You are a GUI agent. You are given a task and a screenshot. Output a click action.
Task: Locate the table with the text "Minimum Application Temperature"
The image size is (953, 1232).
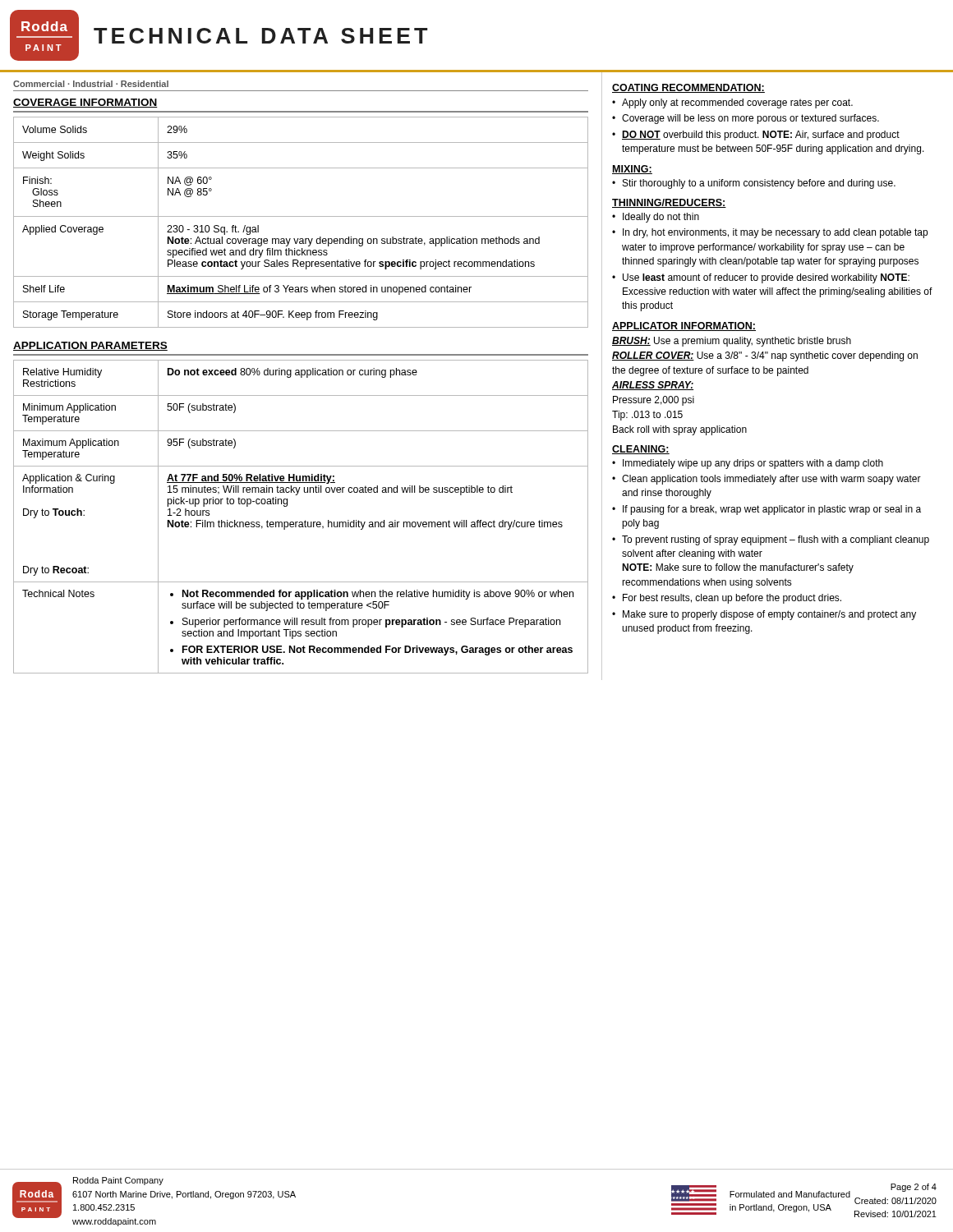[301, 517]
